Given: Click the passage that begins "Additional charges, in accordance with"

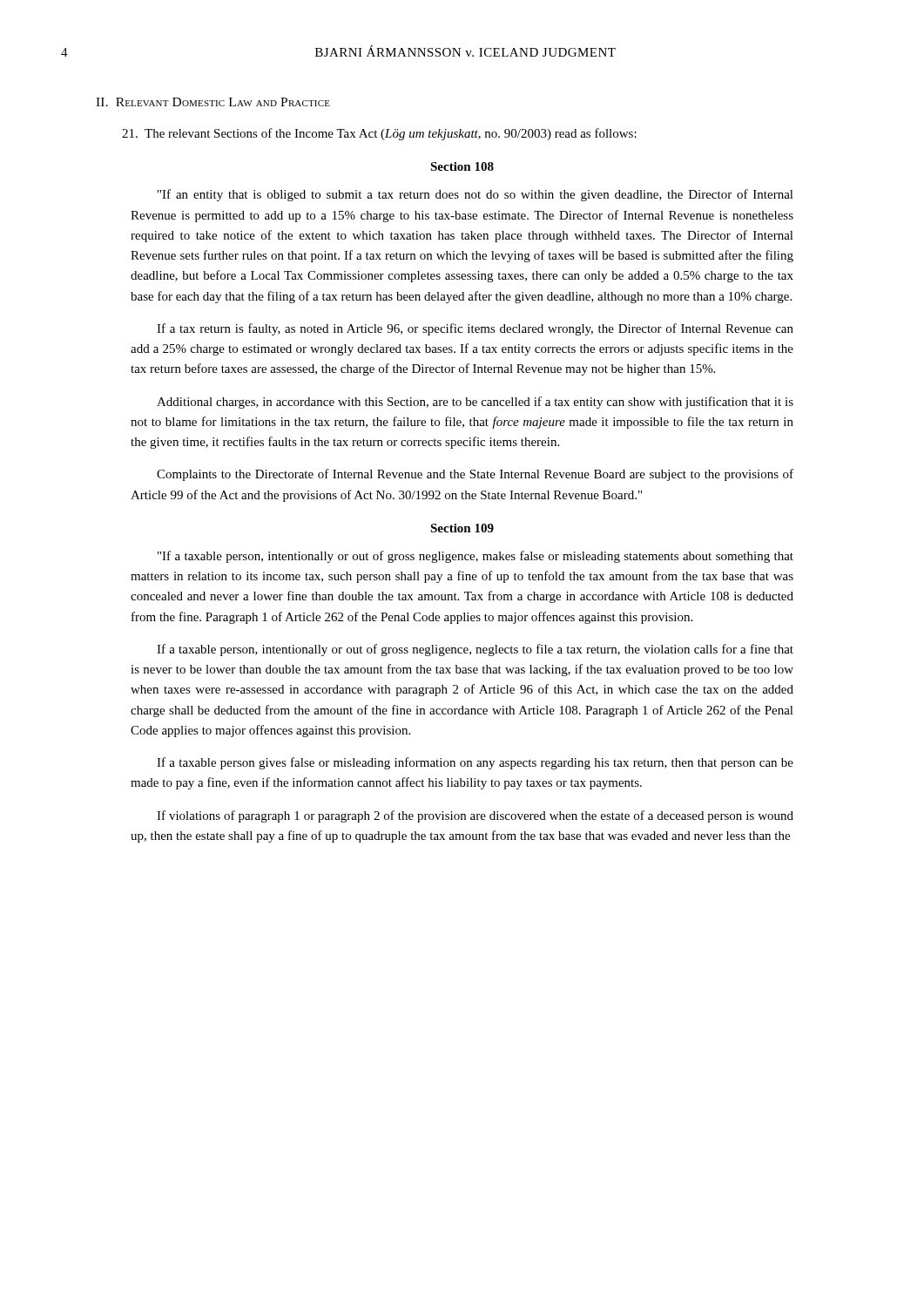Looking at the screenshot, I should pos(462,422).
